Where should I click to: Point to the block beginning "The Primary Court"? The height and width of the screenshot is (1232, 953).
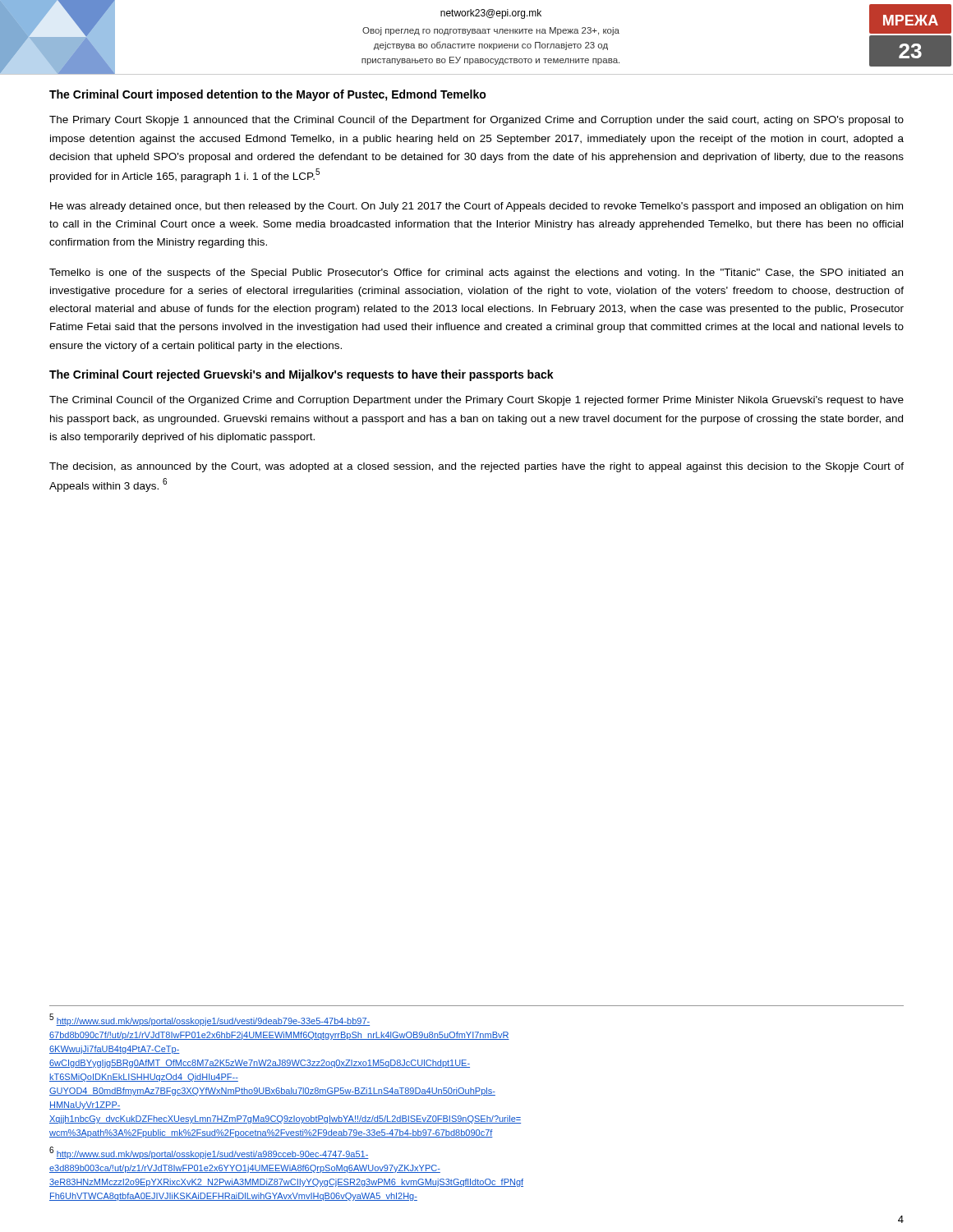point(476,148)
